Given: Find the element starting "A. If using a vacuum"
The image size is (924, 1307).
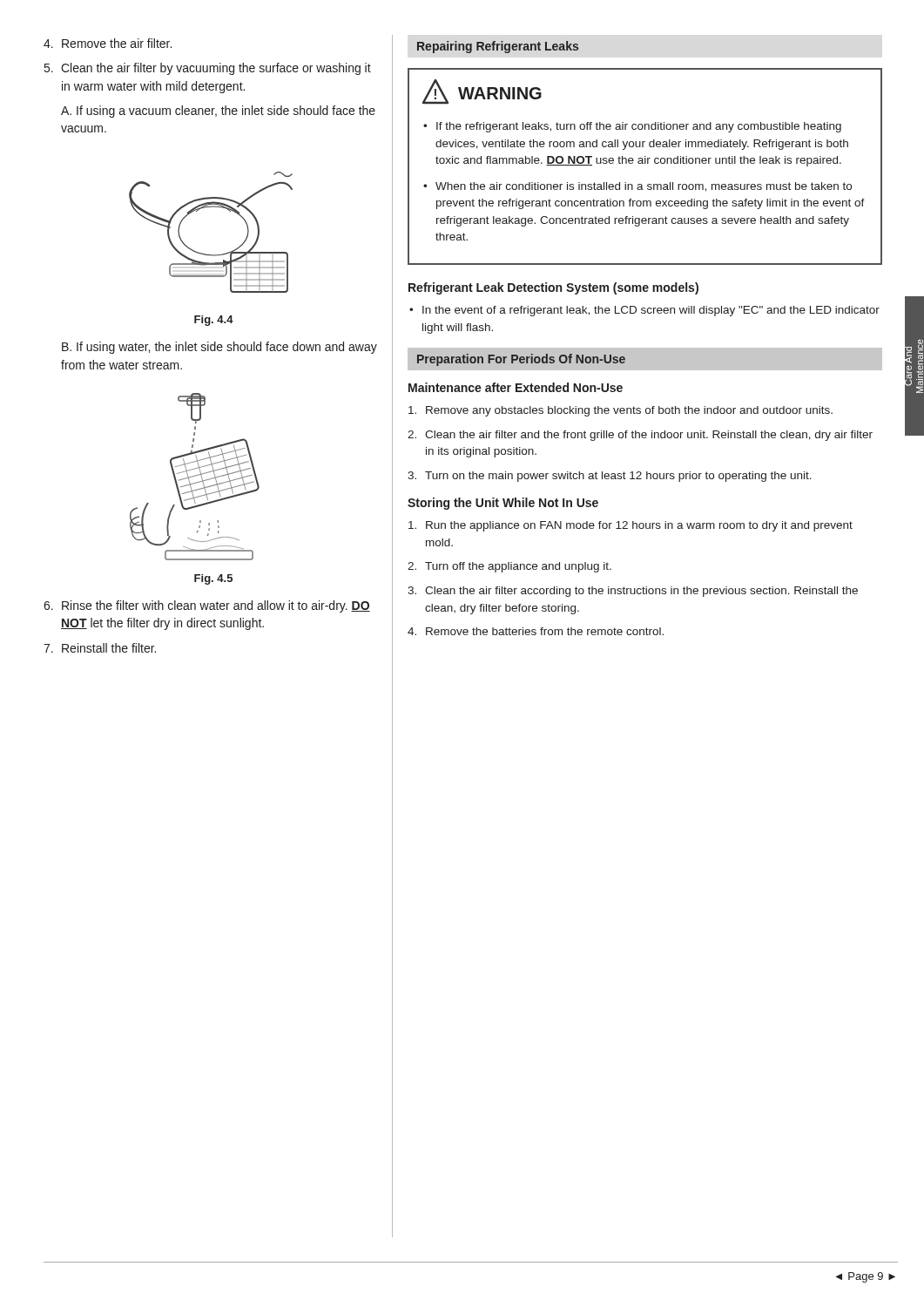Looking at the screenshot, I should [218, 119].
